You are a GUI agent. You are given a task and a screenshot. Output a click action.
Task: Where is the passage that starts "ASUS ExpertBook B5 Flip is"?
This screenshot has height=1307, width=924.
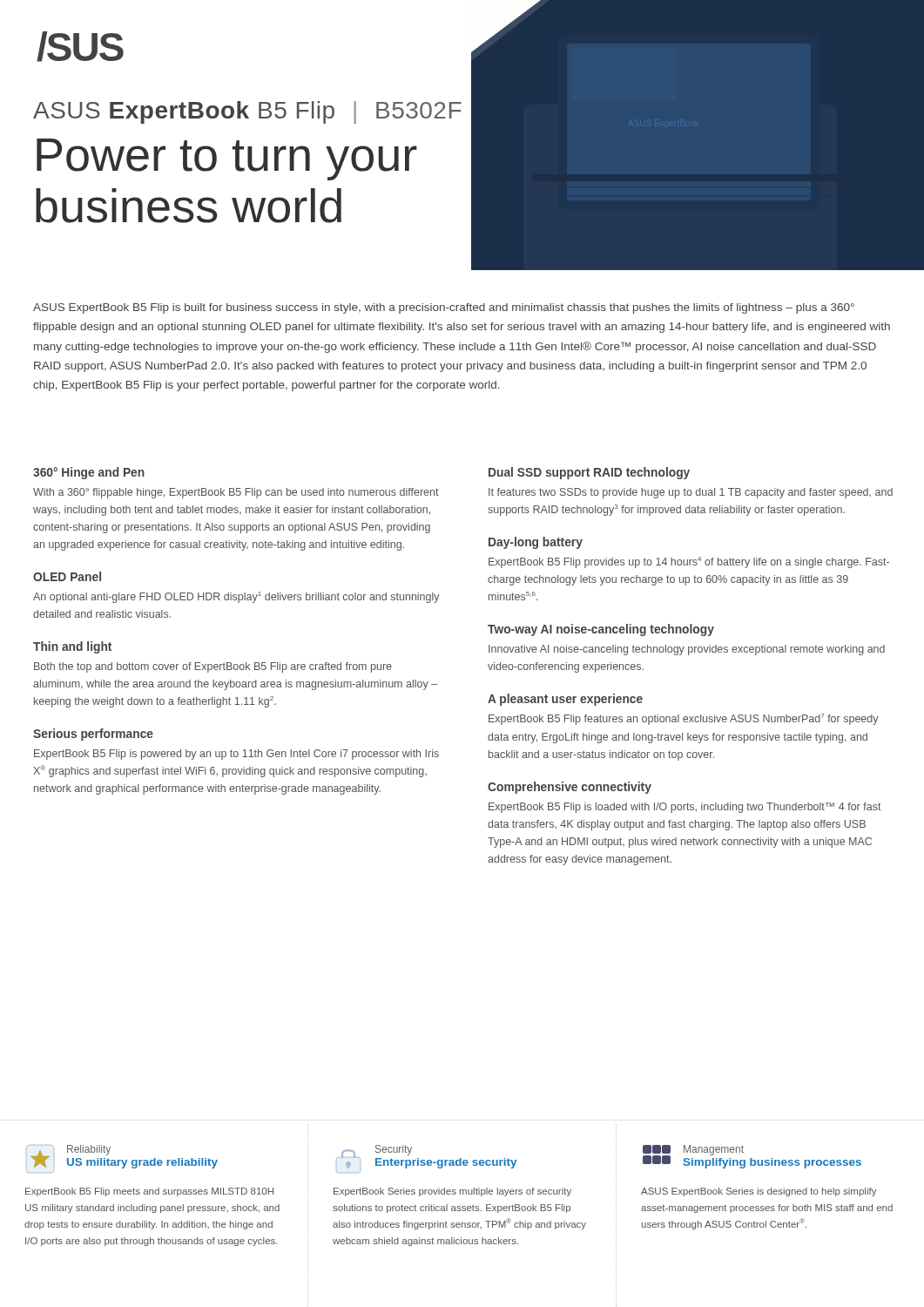[462, 346]
